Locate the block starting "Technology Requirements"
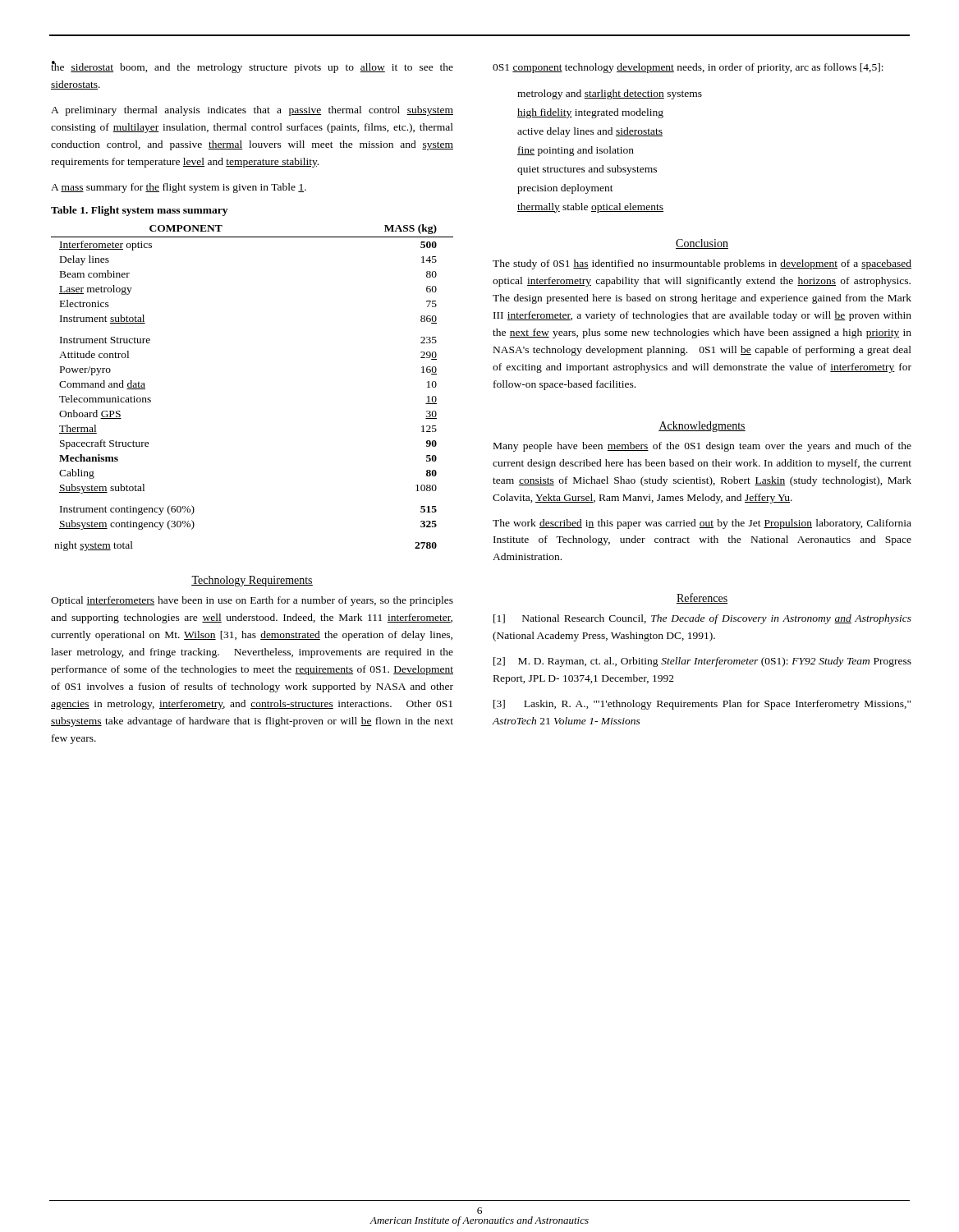This screenshot has width=959, height=1232. [x=252, y=581]
